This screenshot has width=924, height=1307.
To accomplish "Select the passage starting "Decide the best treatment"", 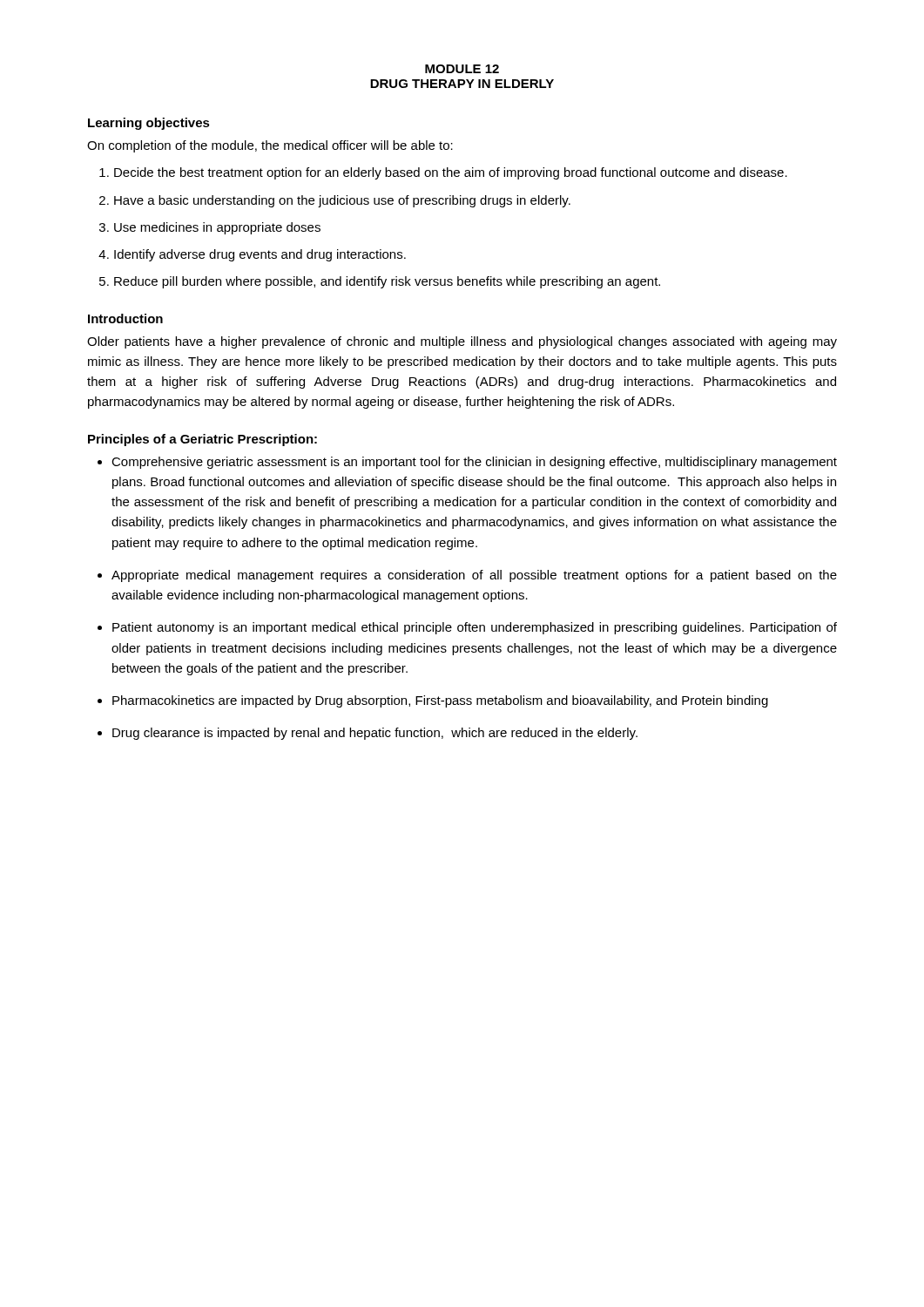I will click(x=462, y=172).
